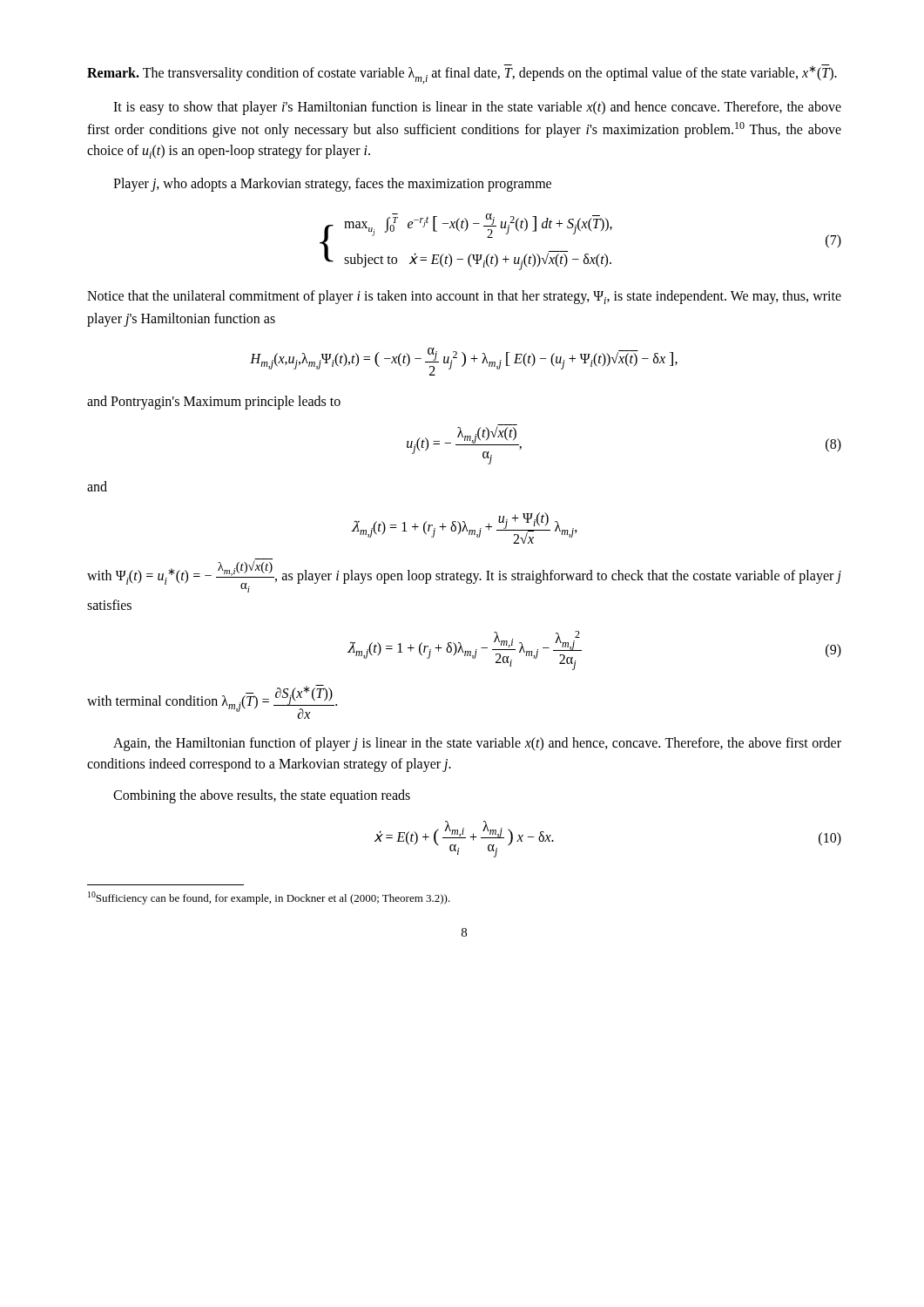Image resolution: width=924 pixels, height=1307 pixels.
Task: Click on the text block containing "It is easy"
Action: click(x=464, y=130)
